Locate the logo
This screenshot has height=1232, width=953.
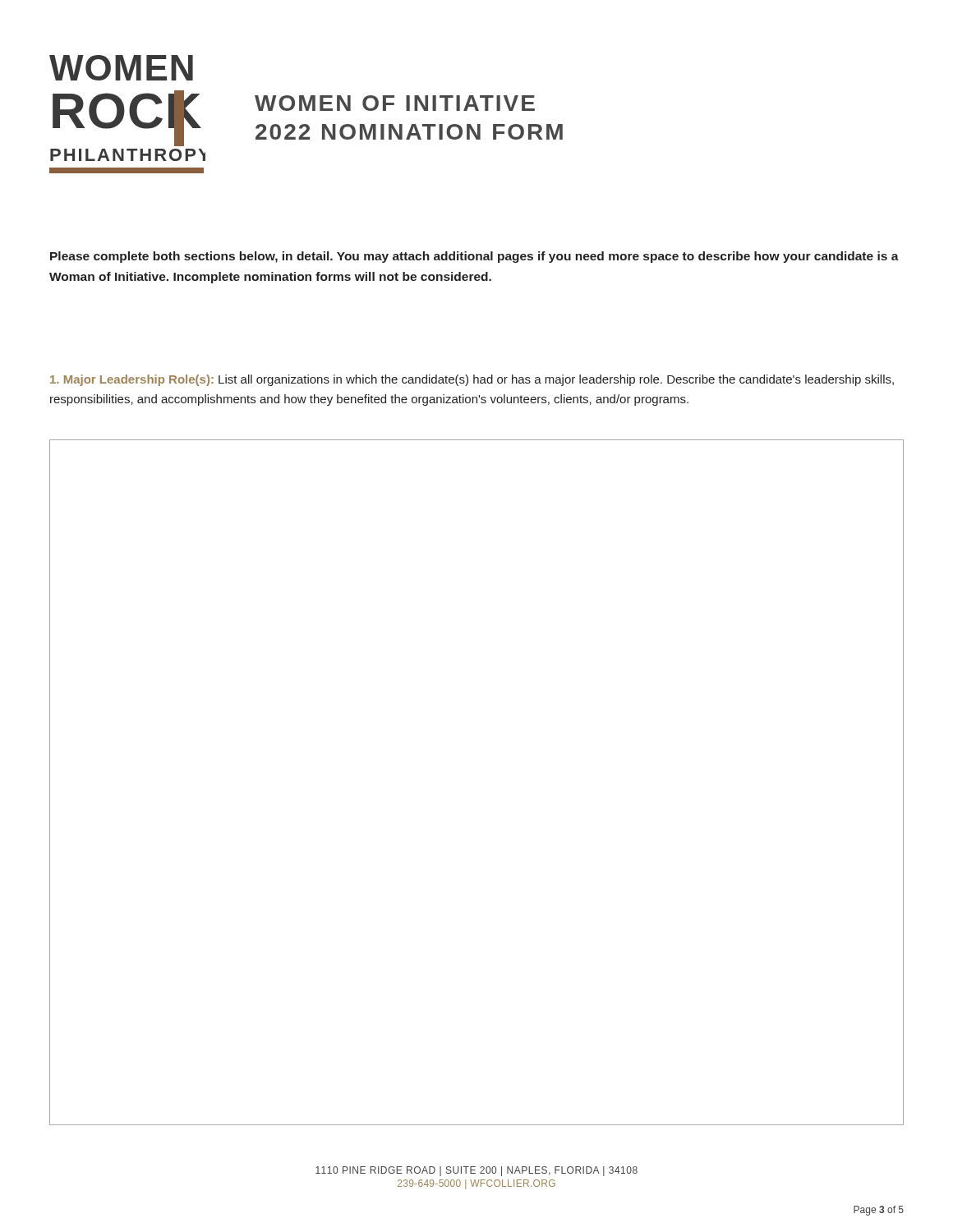(127, 117)
